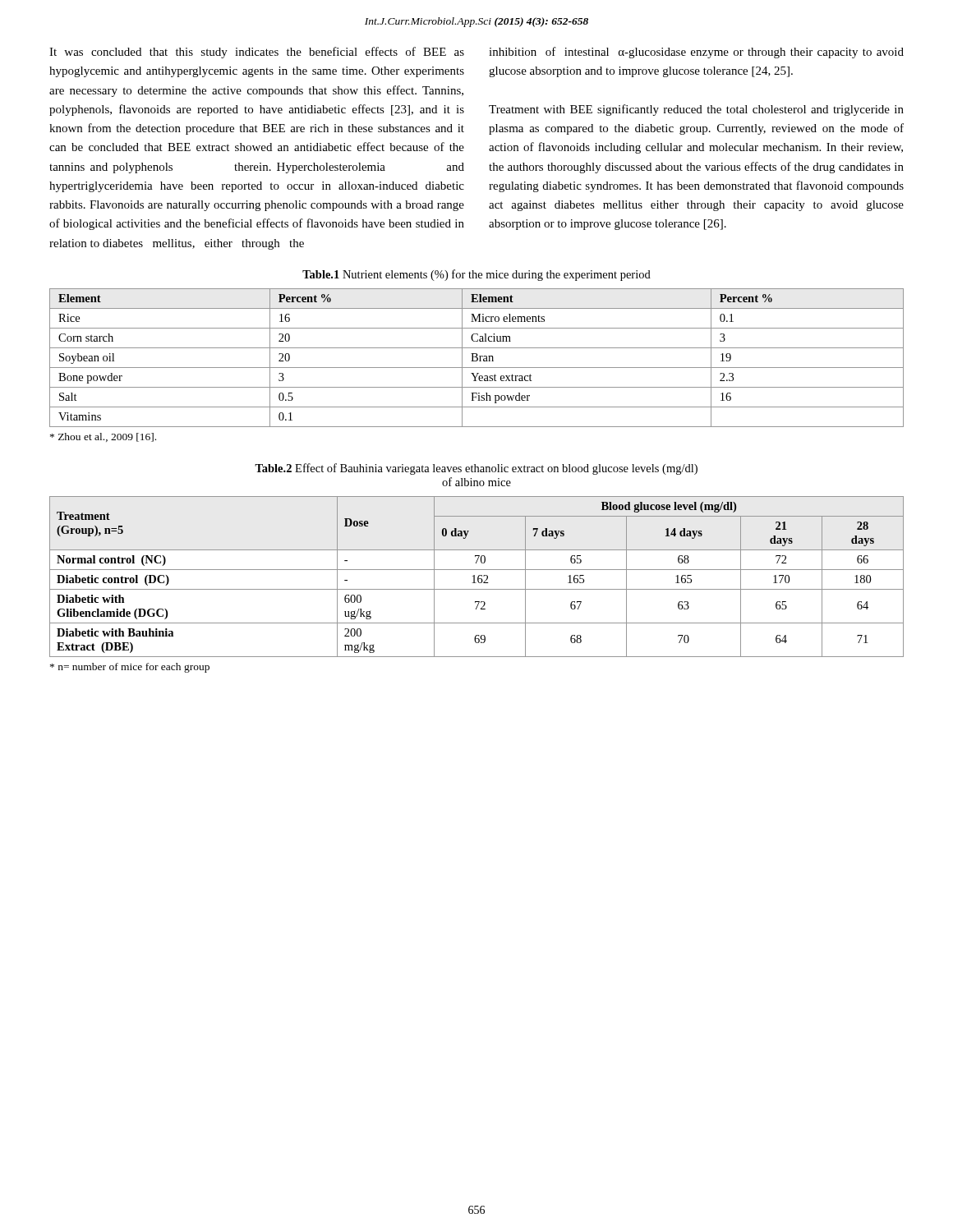This screenshot has width=953, height=1232.
Task: Click the passage that begins "inhibition of intestinal α-glucosidase enzyme or through"
Action: [696, 138]
